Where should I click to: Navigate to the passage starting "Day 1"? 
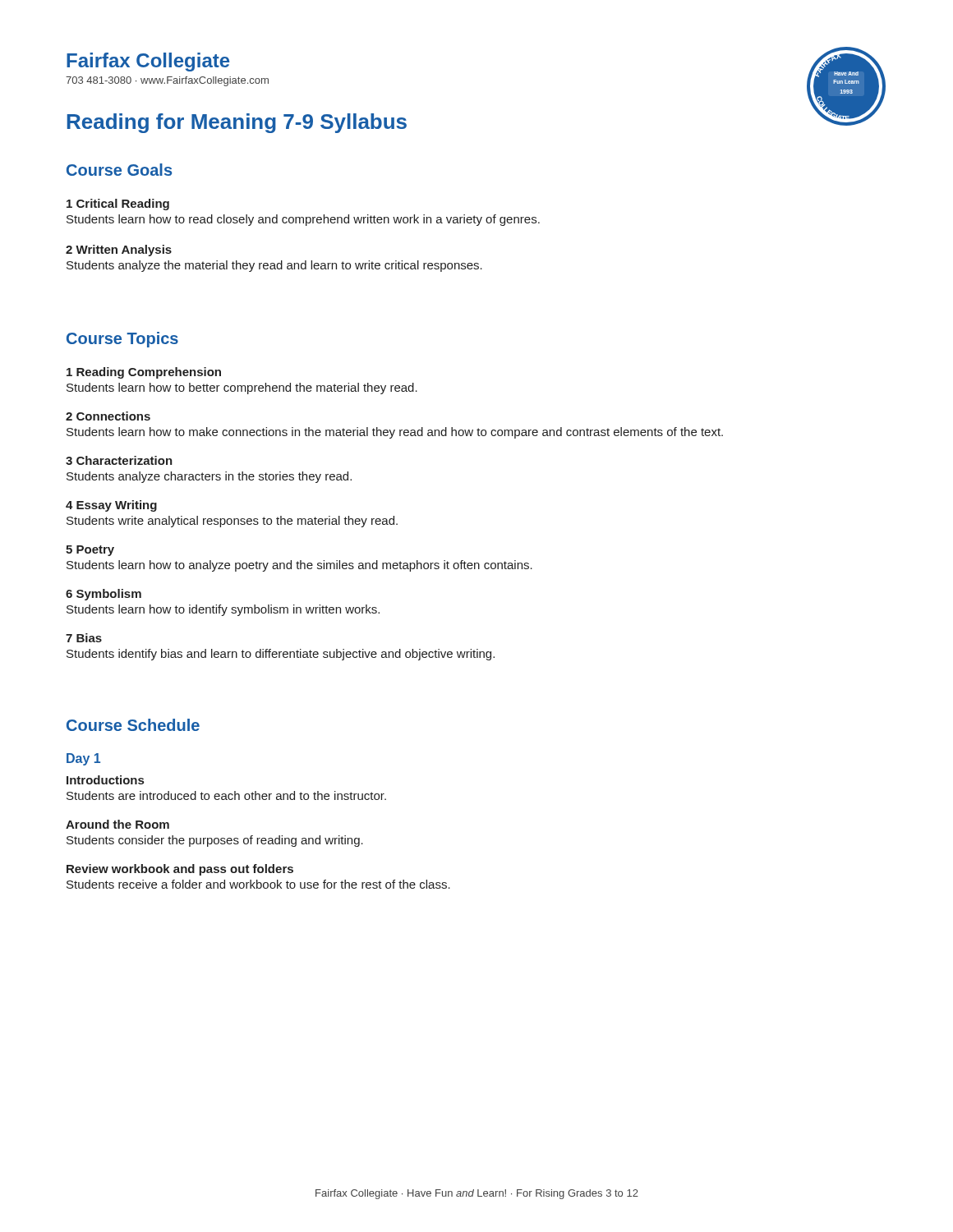tap(83, 758)
